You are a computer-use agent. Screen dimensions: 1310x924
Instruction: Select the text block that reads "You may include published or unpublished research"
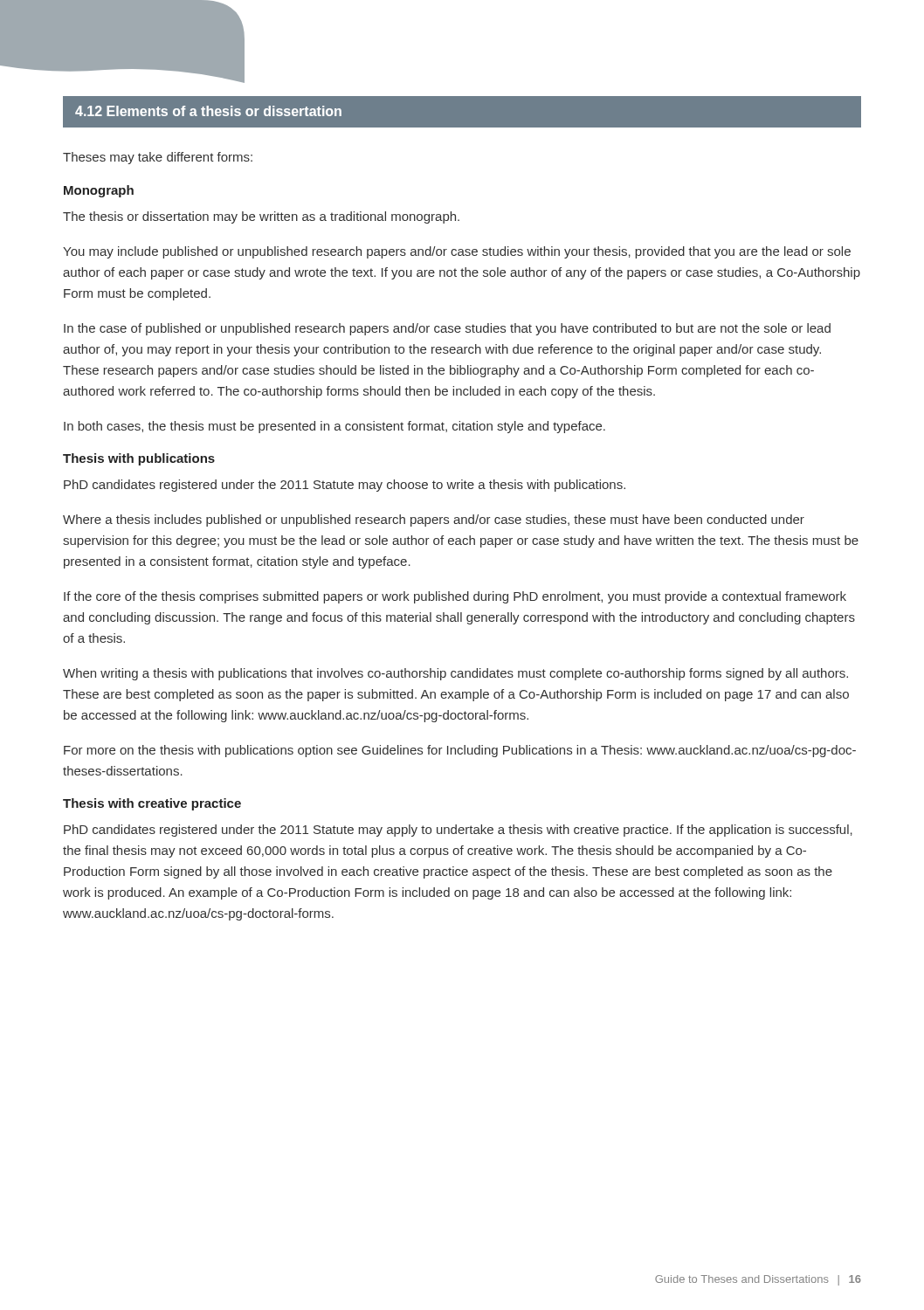click(x=462, y=272)
